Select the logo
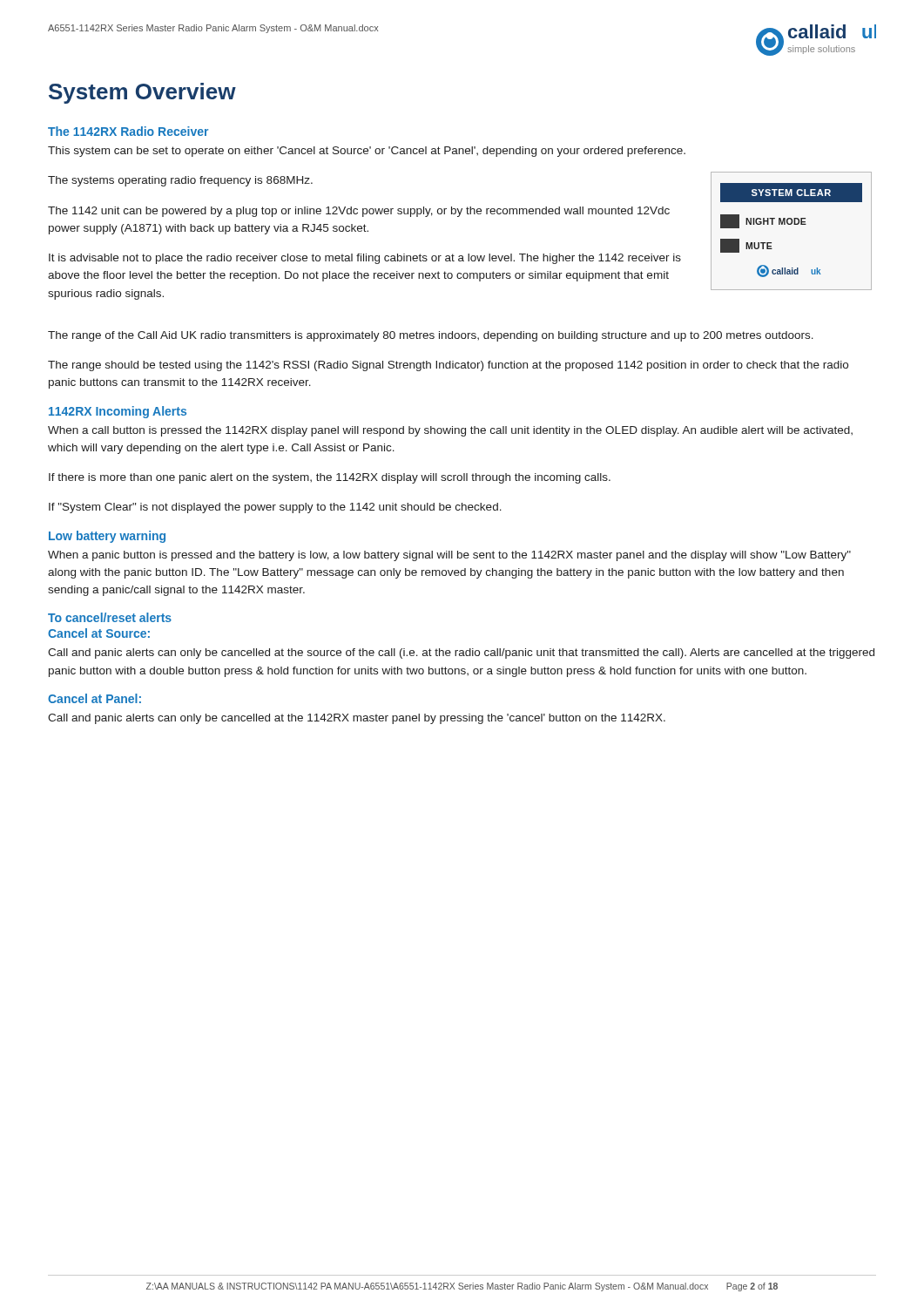The image size is (924, 1307). (x=815, y=42)
